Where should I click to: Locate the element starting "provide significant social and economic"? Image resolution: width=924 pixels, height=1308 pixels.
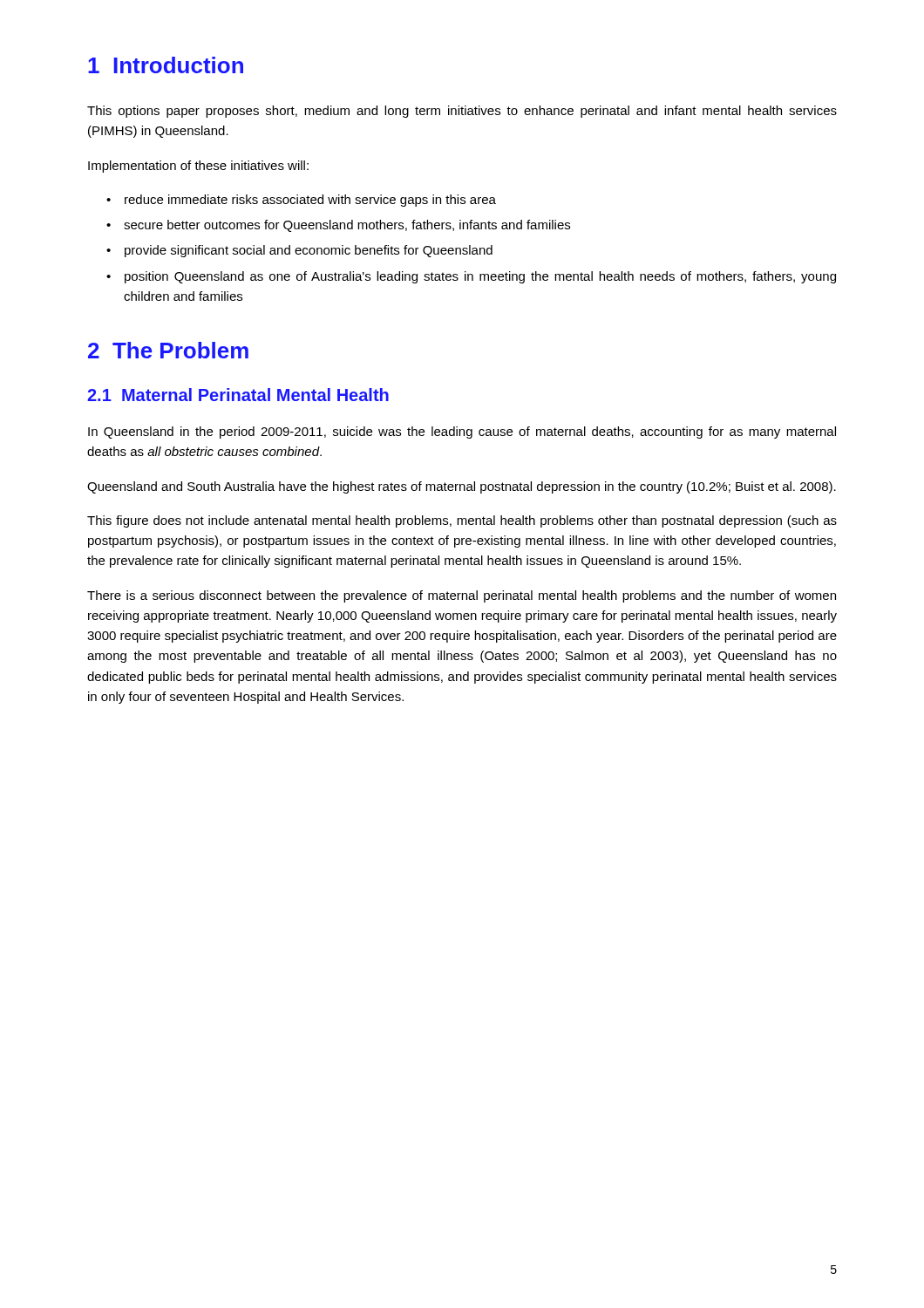[x=308, y=250]
